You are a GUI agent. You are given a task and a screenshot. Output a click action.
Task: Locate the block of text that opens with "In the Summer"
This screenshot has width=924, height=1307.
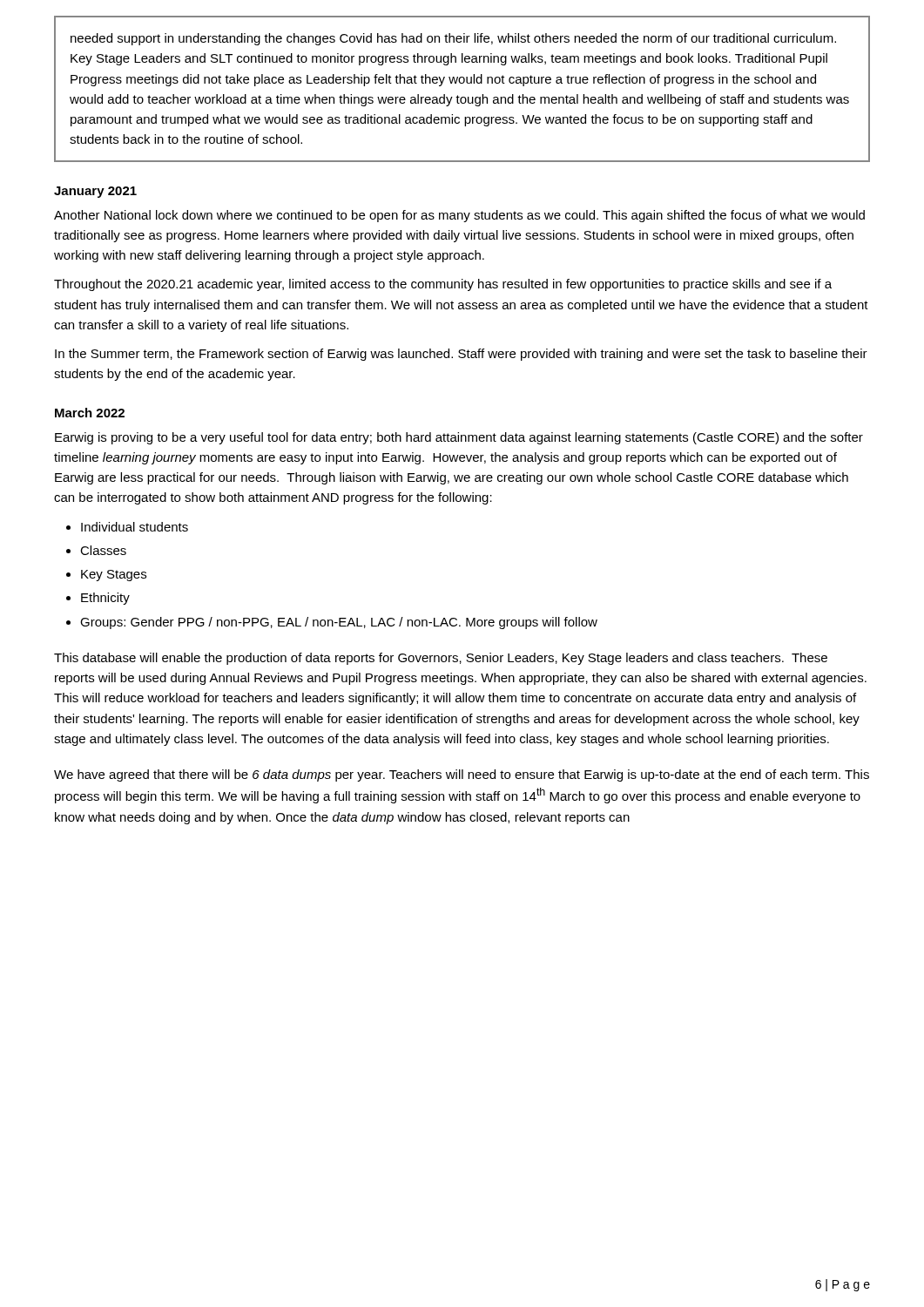pyautogui.click(x=460, y=363)
